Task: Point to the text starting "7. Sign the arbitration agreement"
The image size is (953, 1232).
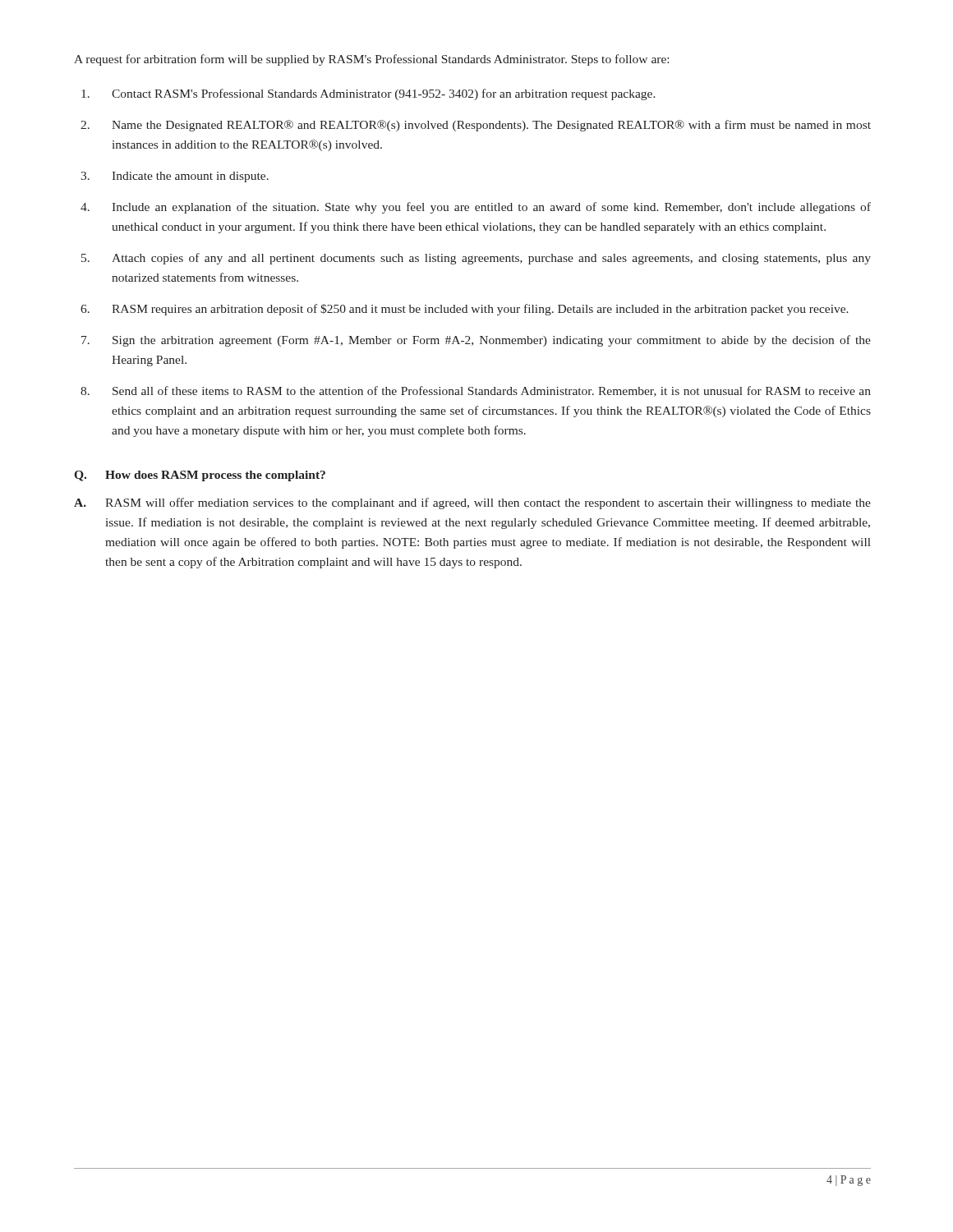Action: click(472, 350)
